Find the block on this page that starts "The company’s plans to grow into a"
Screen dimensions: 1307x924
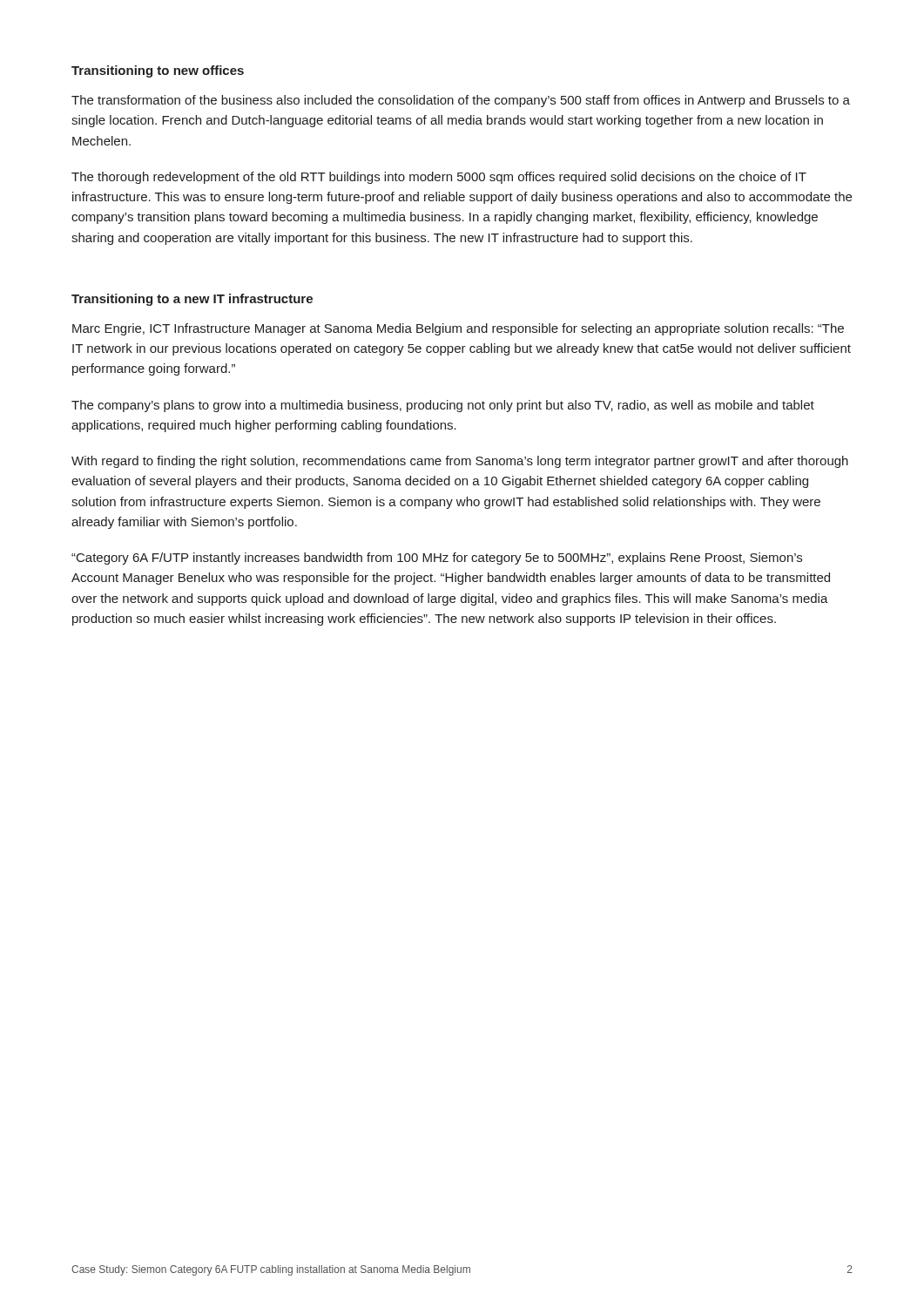[443, 414]
